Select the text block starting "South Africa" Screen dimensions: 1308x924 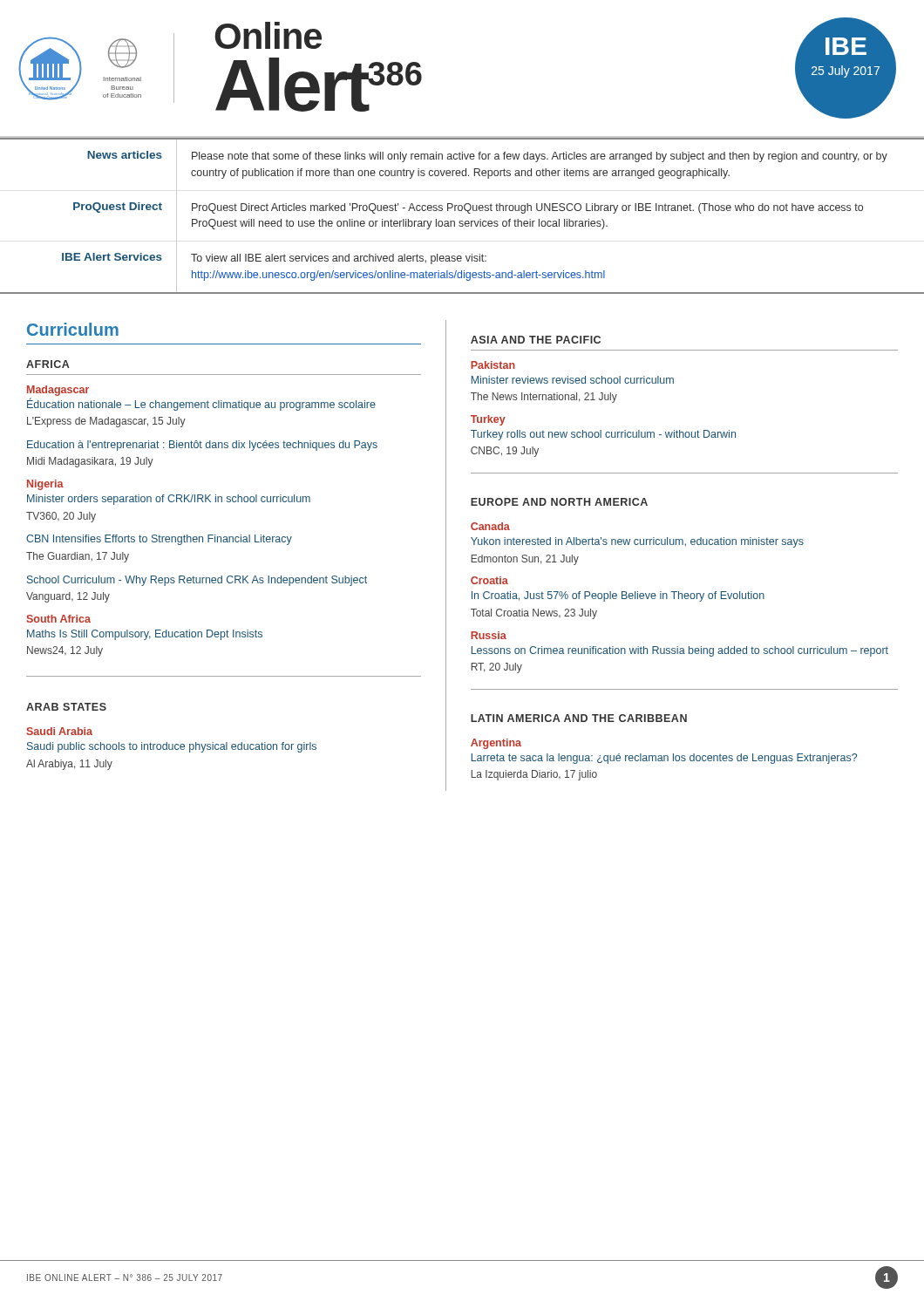(x=223, y=619)
